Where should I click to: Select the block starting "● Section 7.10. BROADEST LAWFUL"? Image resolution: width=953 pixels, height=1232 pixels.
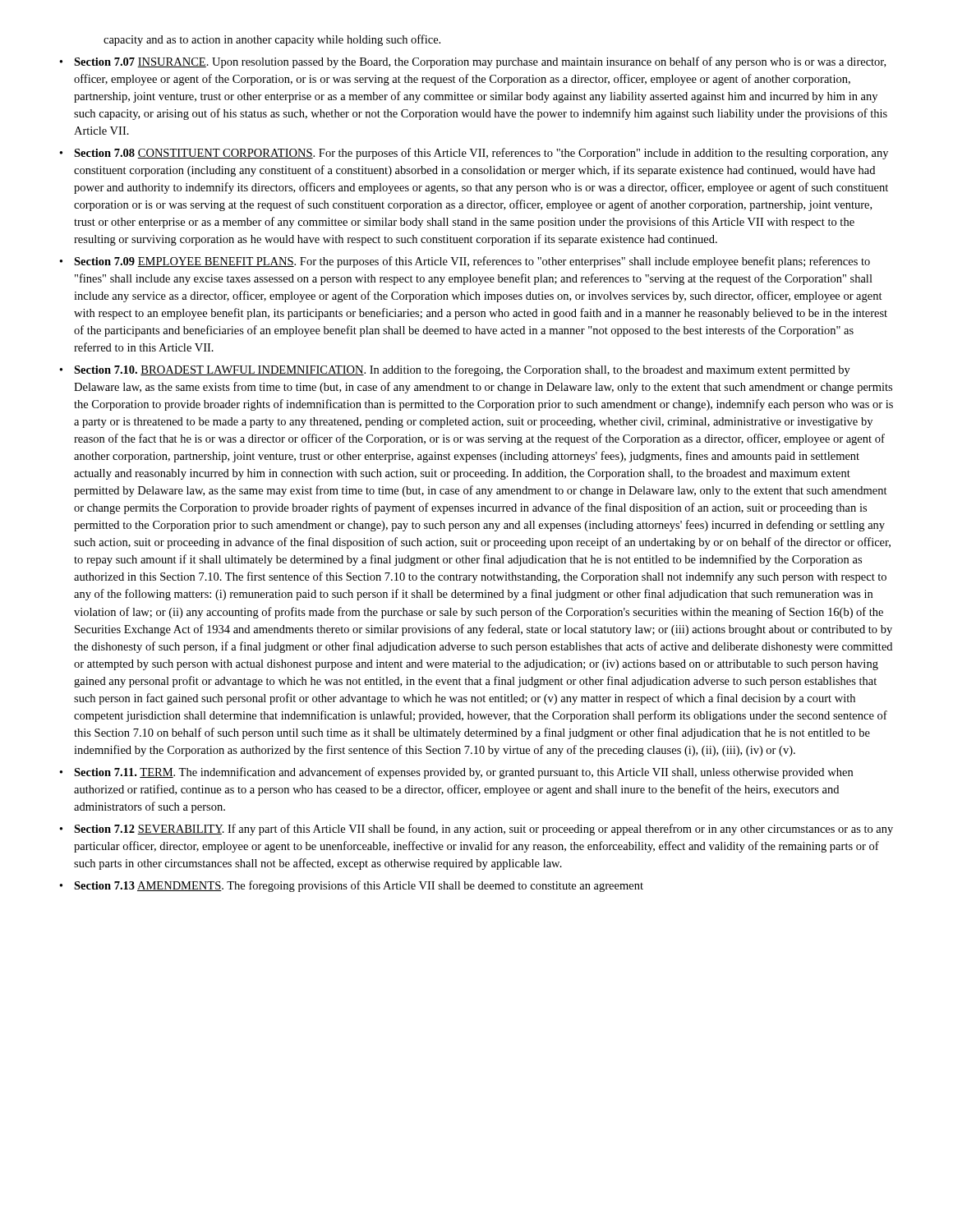coord(476,560)
